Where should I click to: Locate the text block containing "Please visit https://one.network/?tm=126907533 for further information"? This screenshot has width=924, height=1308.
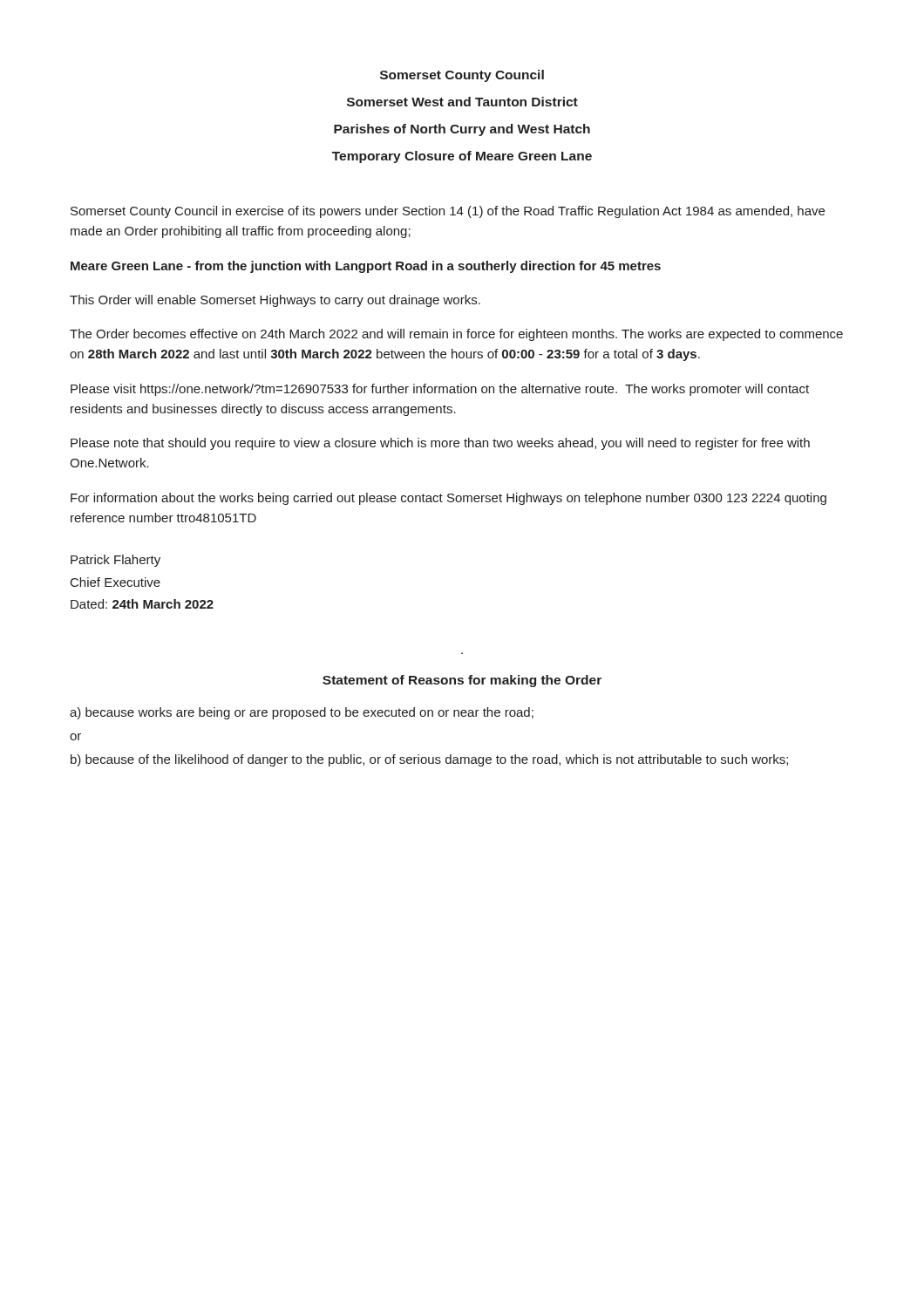click(x=439, y=398)
